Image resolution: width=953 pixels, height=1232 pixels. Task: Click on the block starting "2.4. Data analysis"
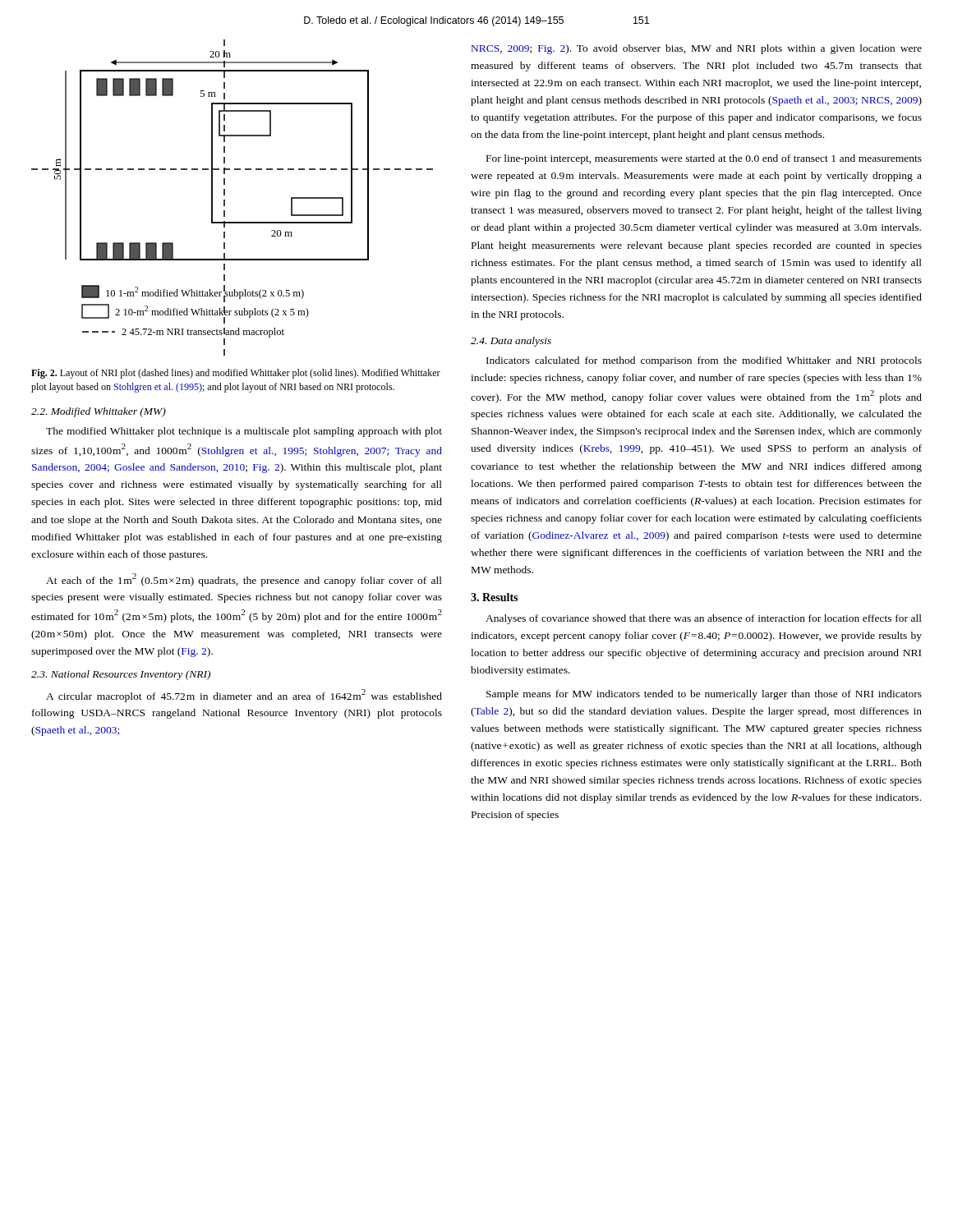pos(511,340)
